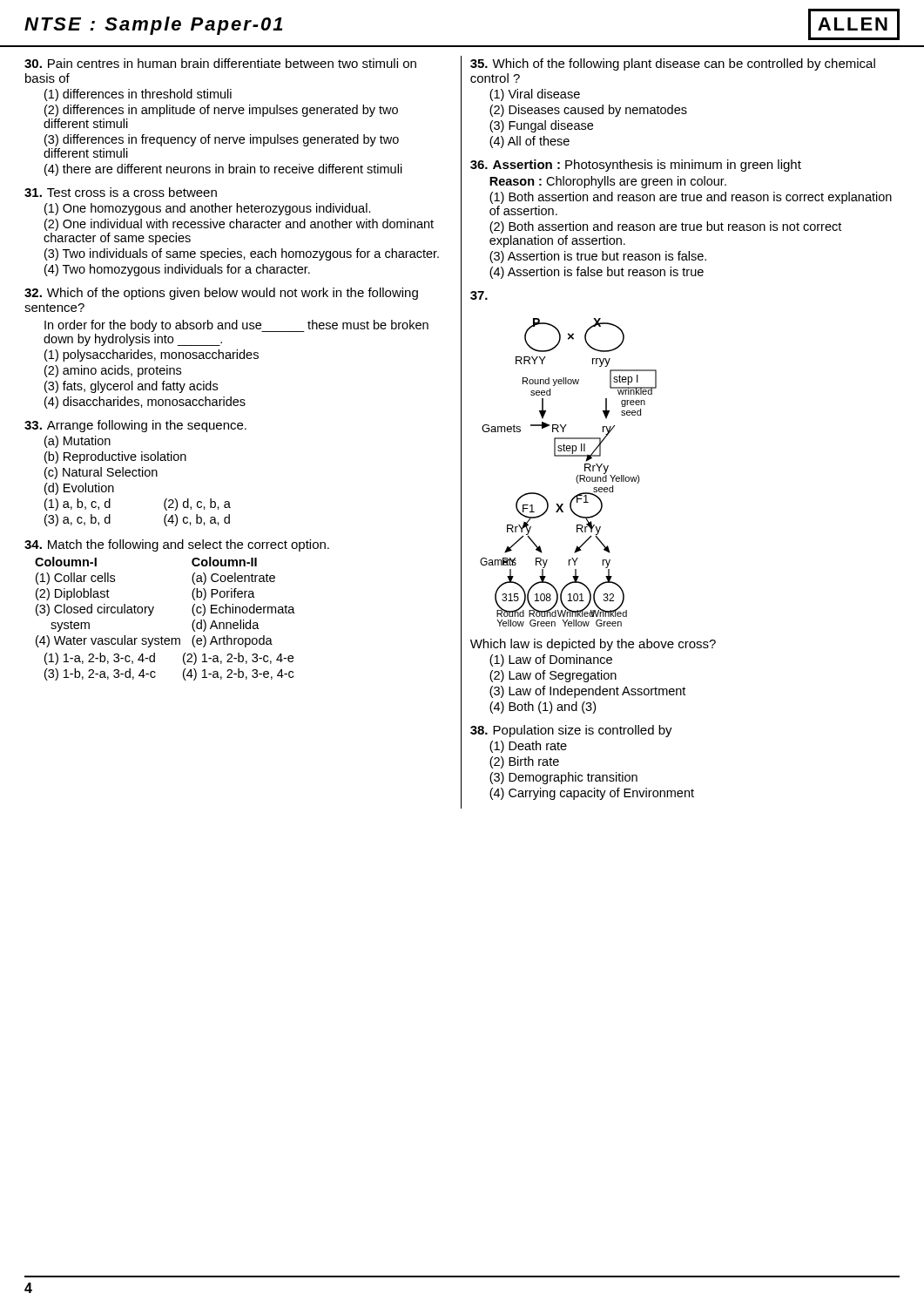Select the list item containing "32.Which of the options given below would"
The width and height of the screenshot is (924, 1307).
pyautogui.click(x=235, y=347)
